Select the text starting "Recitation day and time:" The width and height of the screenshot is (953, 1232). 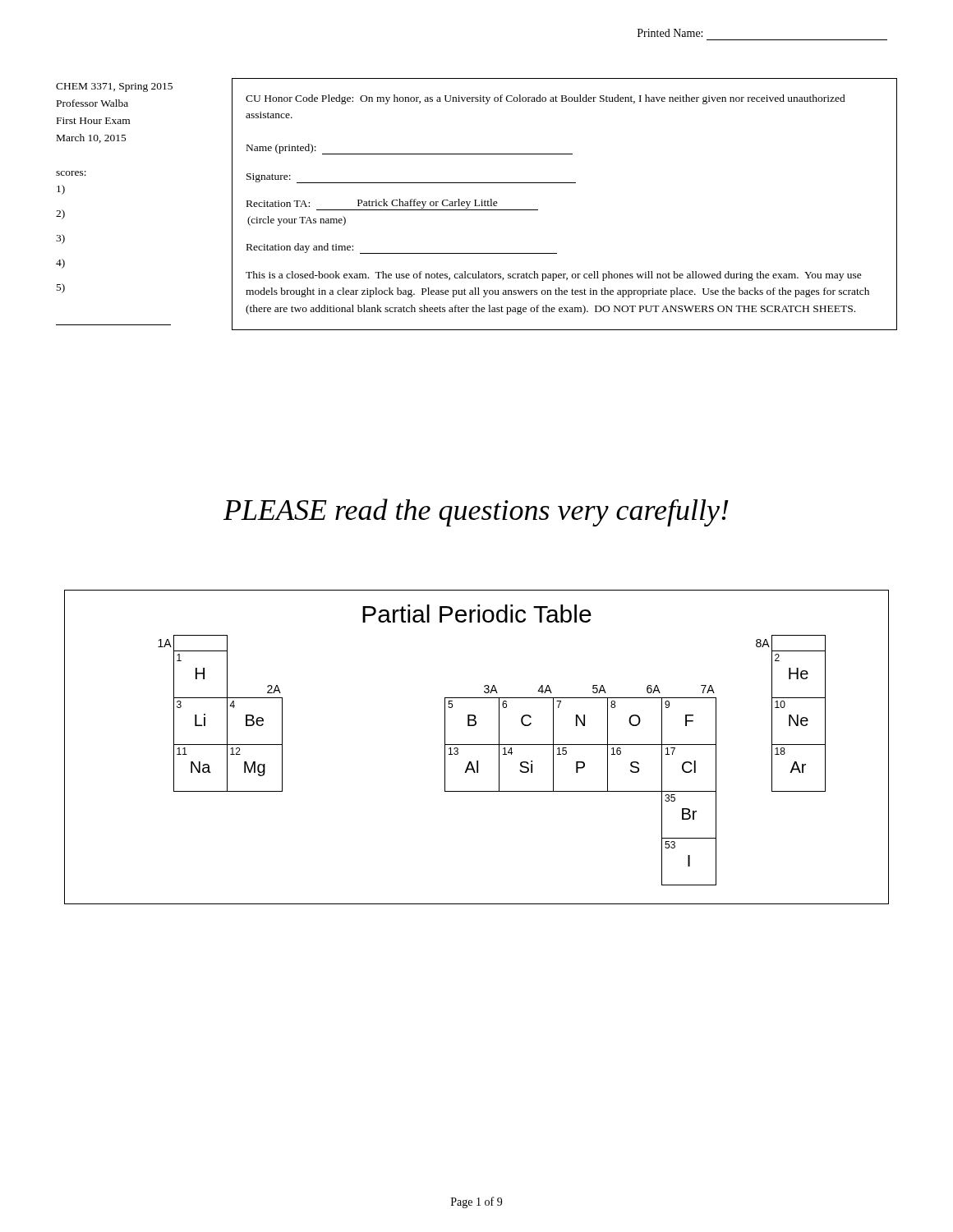point(401,246)
